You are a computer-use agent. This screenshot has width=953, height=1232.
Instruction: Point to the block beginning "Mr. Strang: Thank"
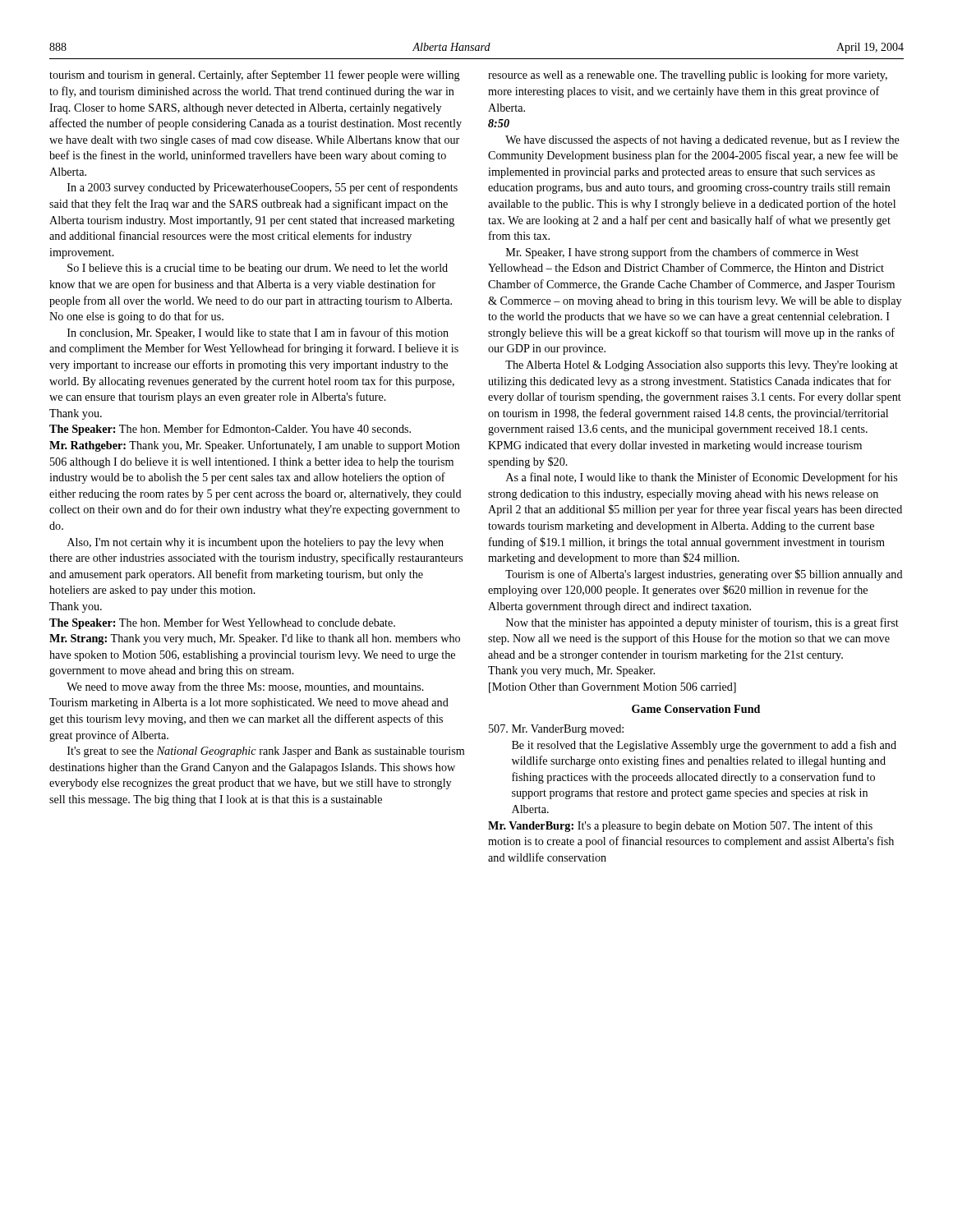257,655
